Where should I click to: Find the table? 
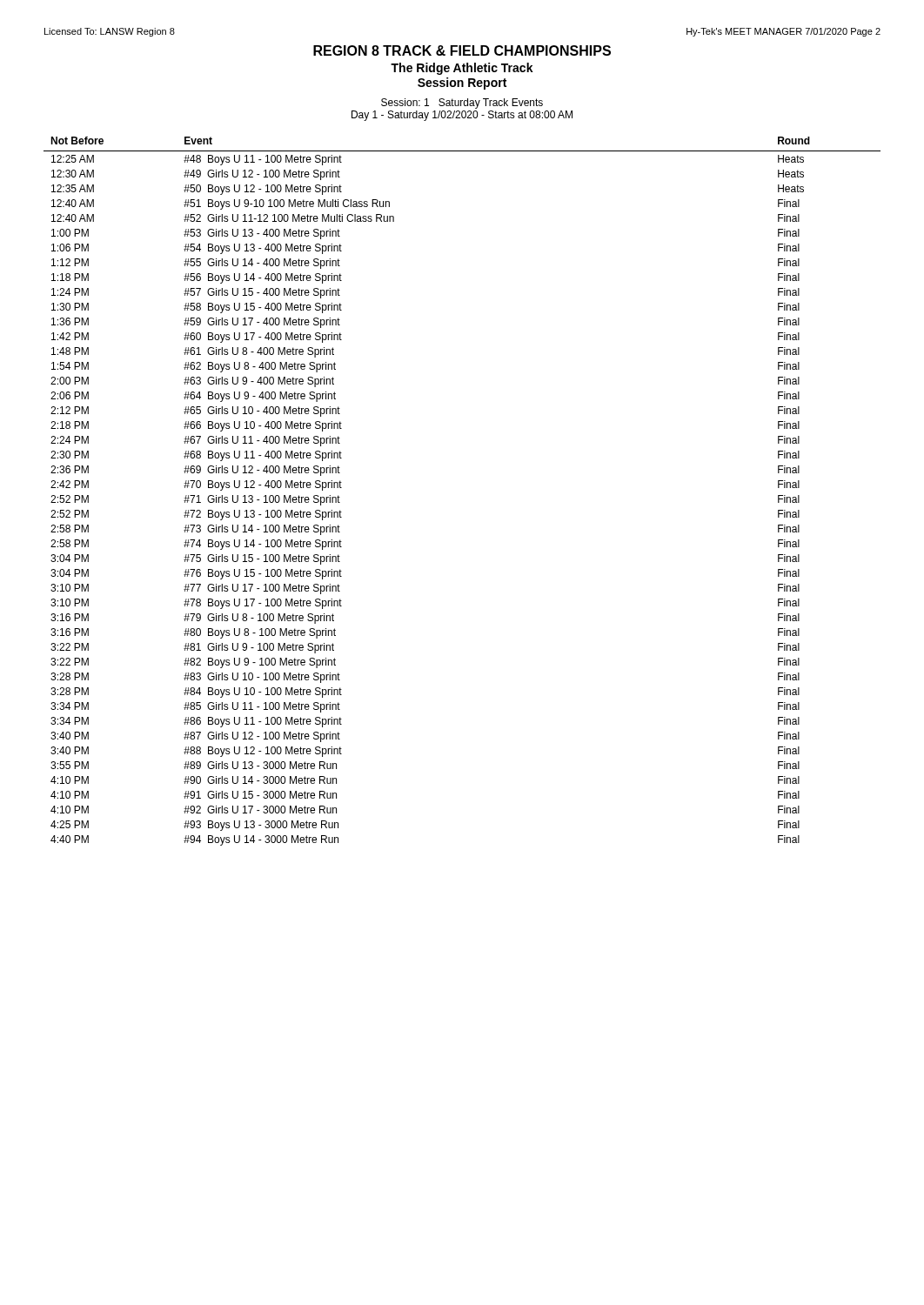point(462,490)
